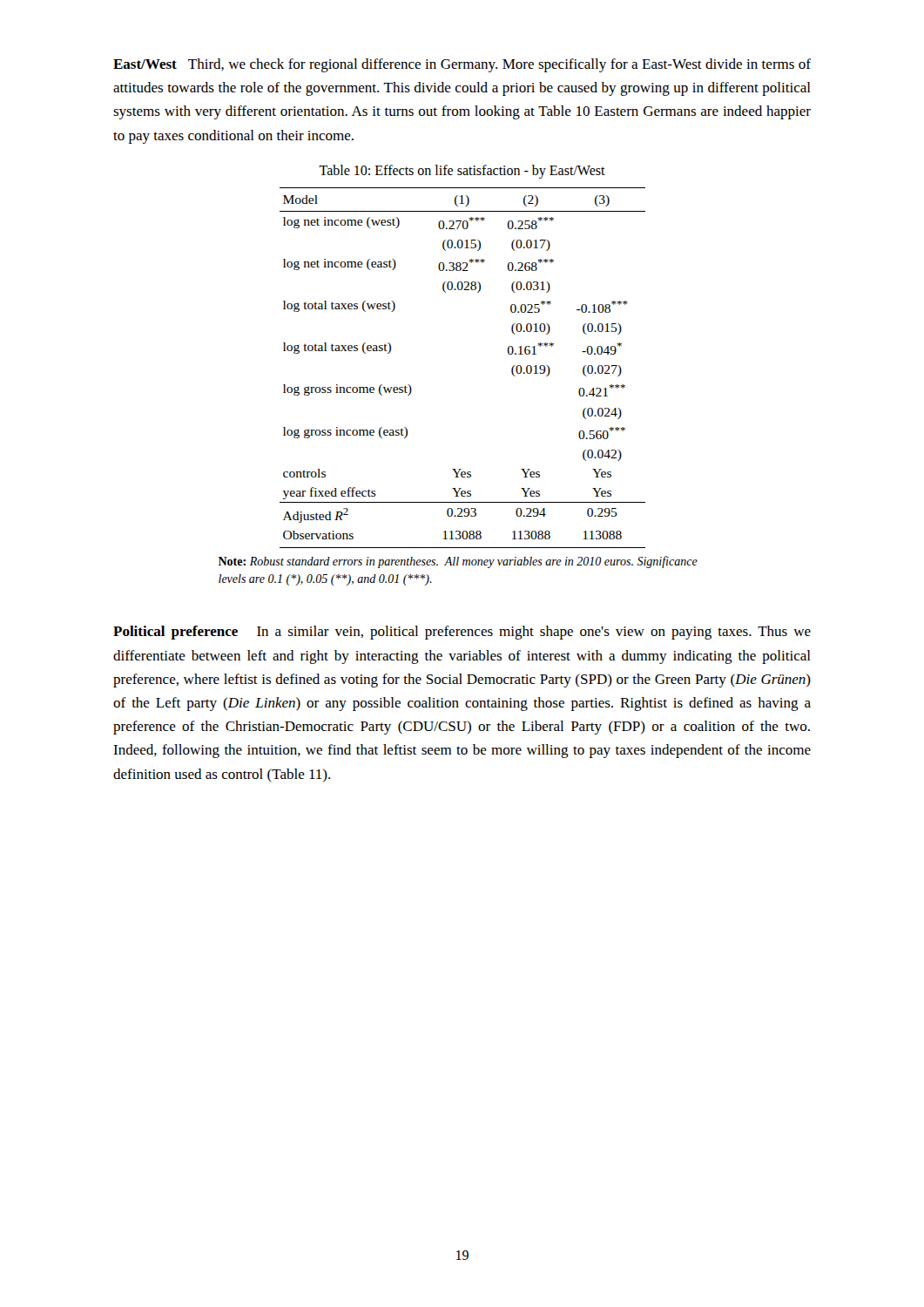
Task: Select the text block that says "Political preference In a similar vein,"
Action: click(462, 703)
